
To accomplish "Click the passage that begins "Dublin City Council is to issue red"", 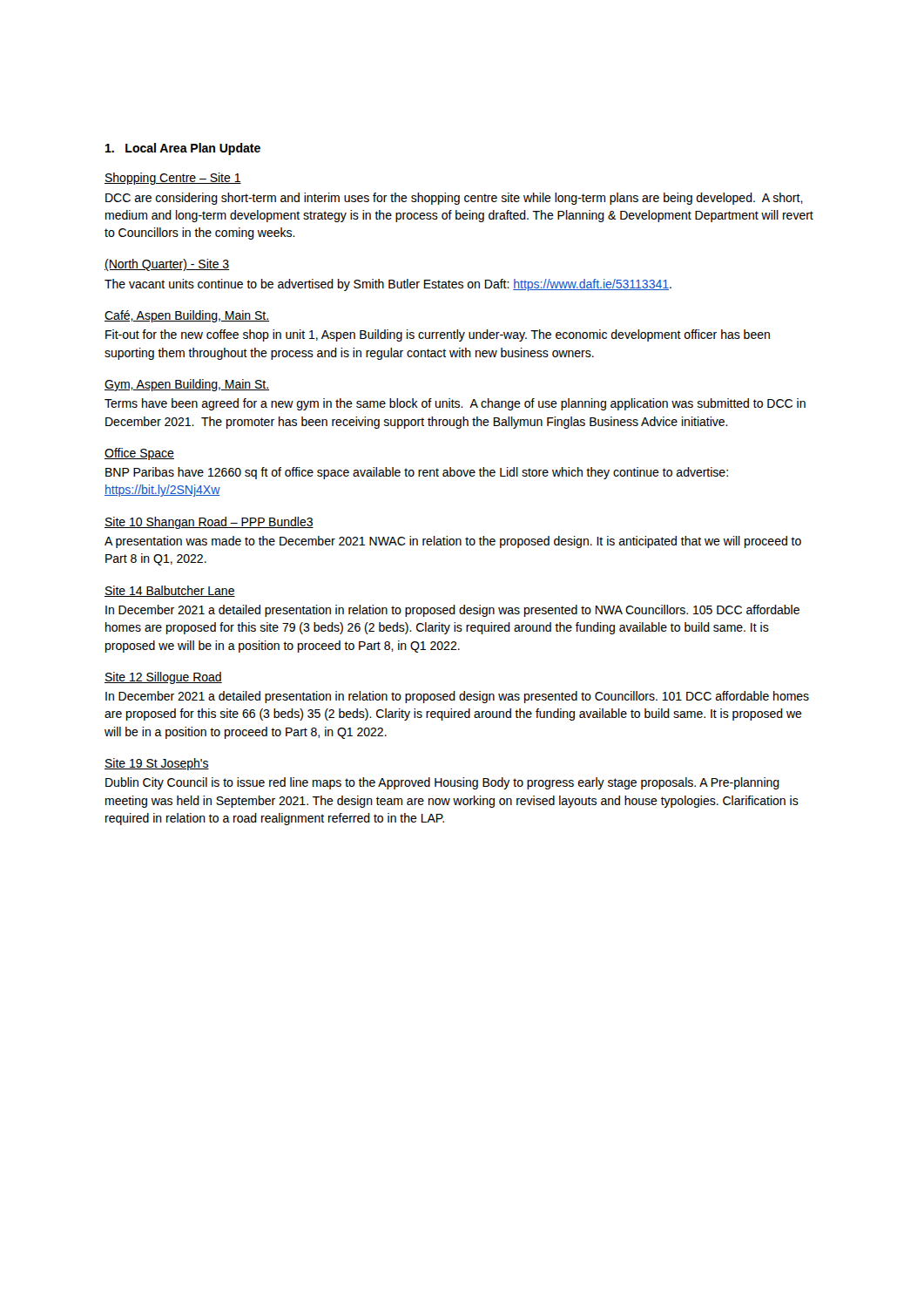I will [462, 801].
